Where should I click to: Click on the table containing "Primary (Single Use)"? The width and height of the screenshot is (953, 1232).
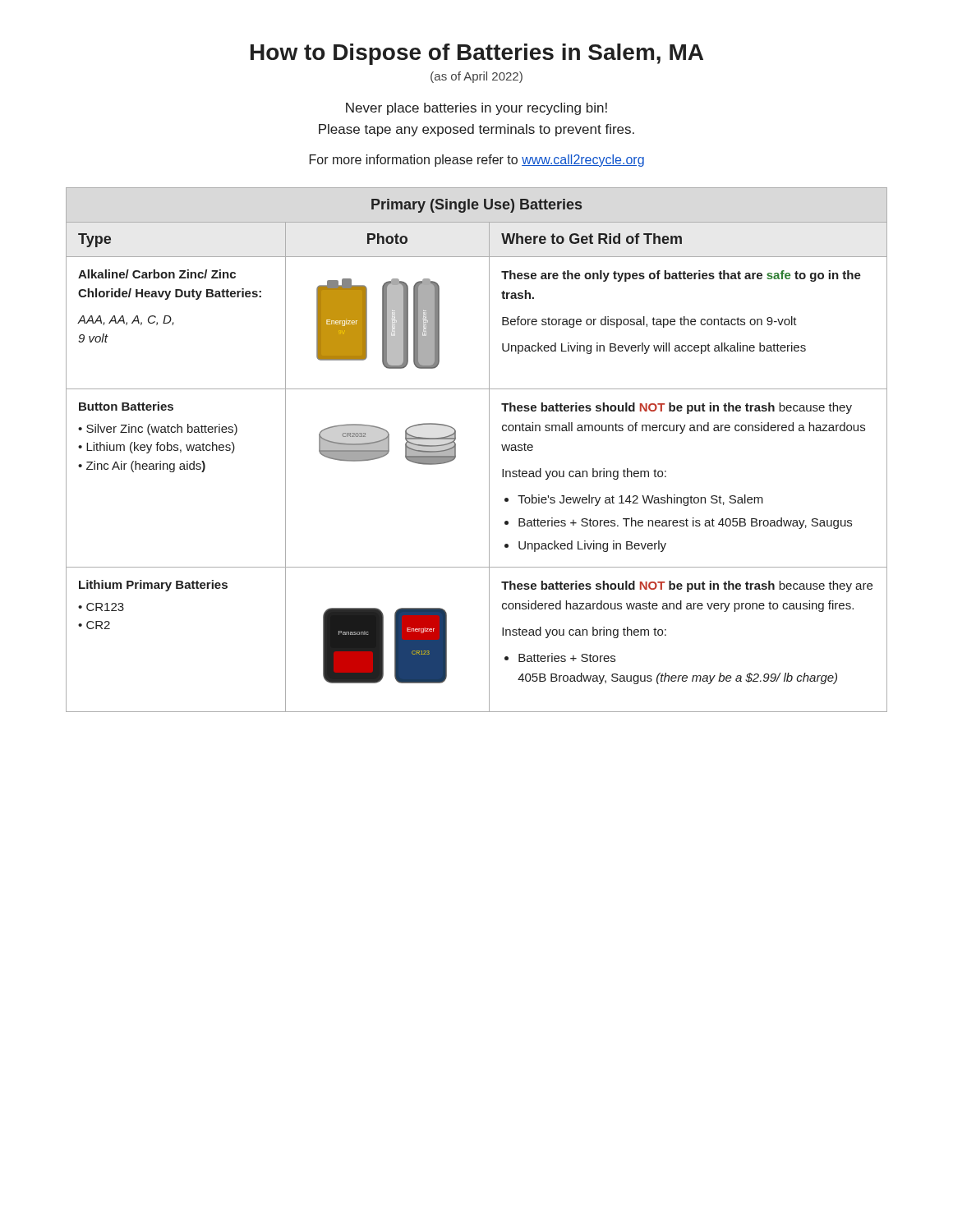[476, 450]
